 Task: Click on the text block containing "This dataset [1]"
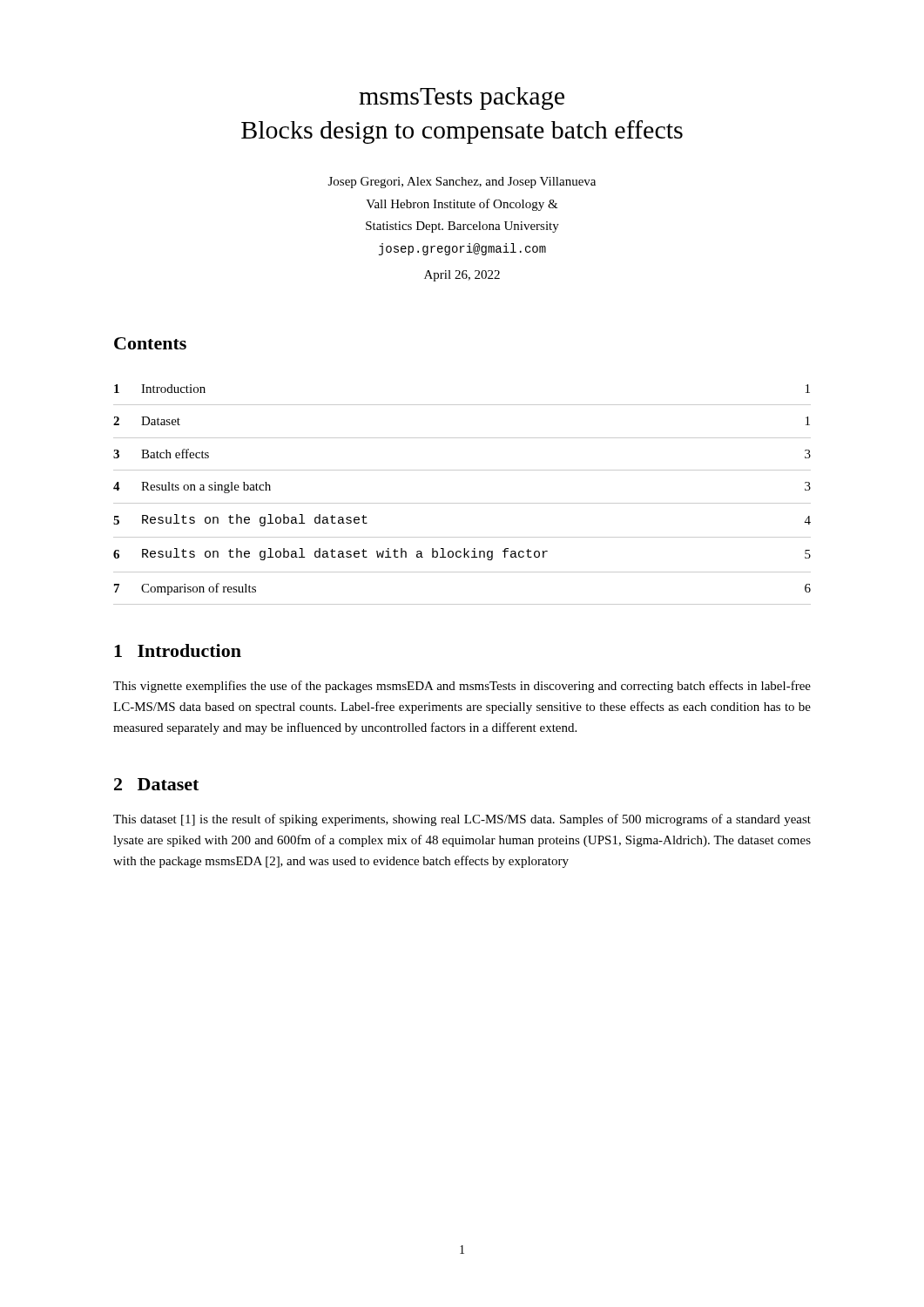point(462,840)
